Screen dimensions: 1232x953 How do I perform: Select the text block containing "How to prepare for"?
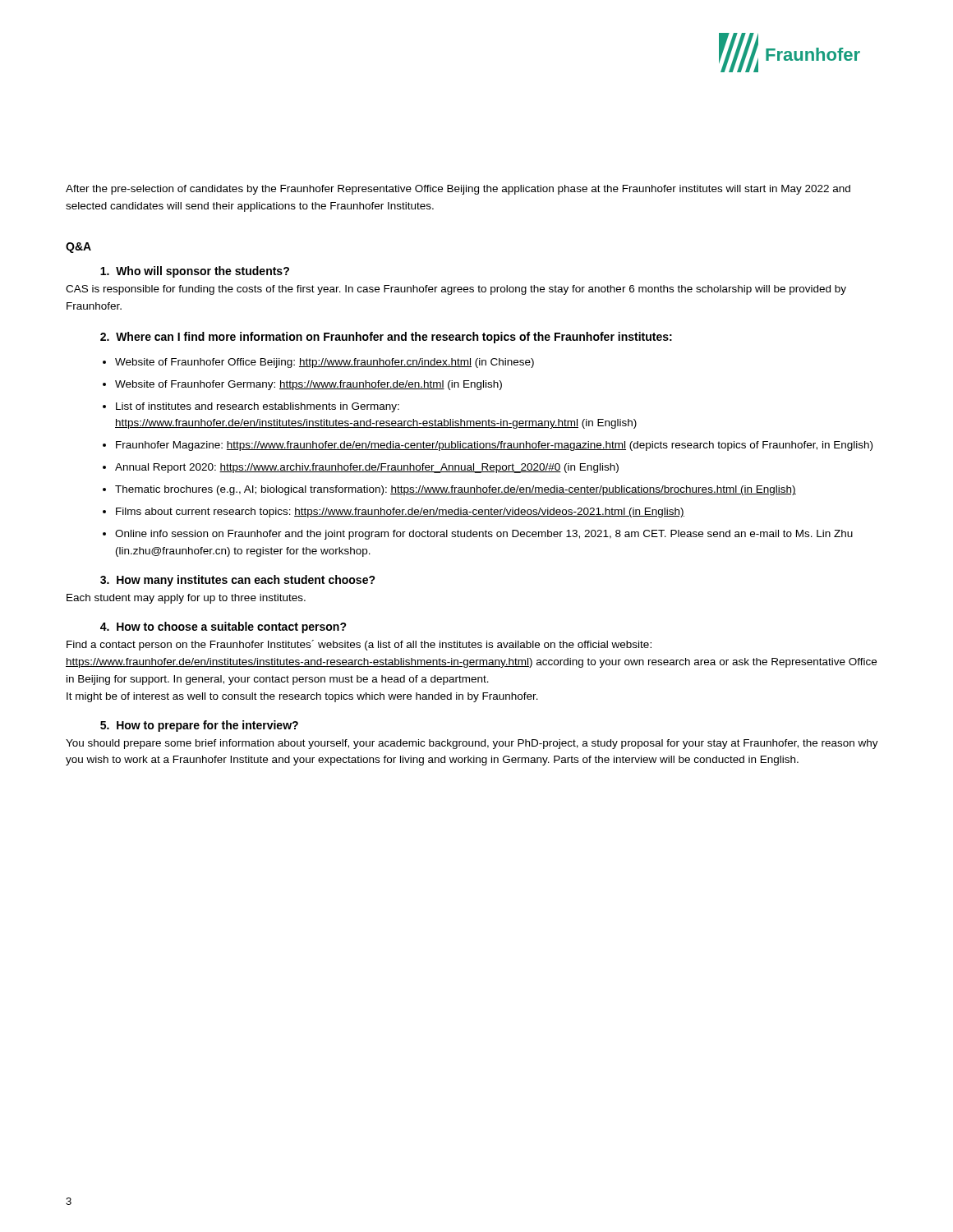coord(195,725)
